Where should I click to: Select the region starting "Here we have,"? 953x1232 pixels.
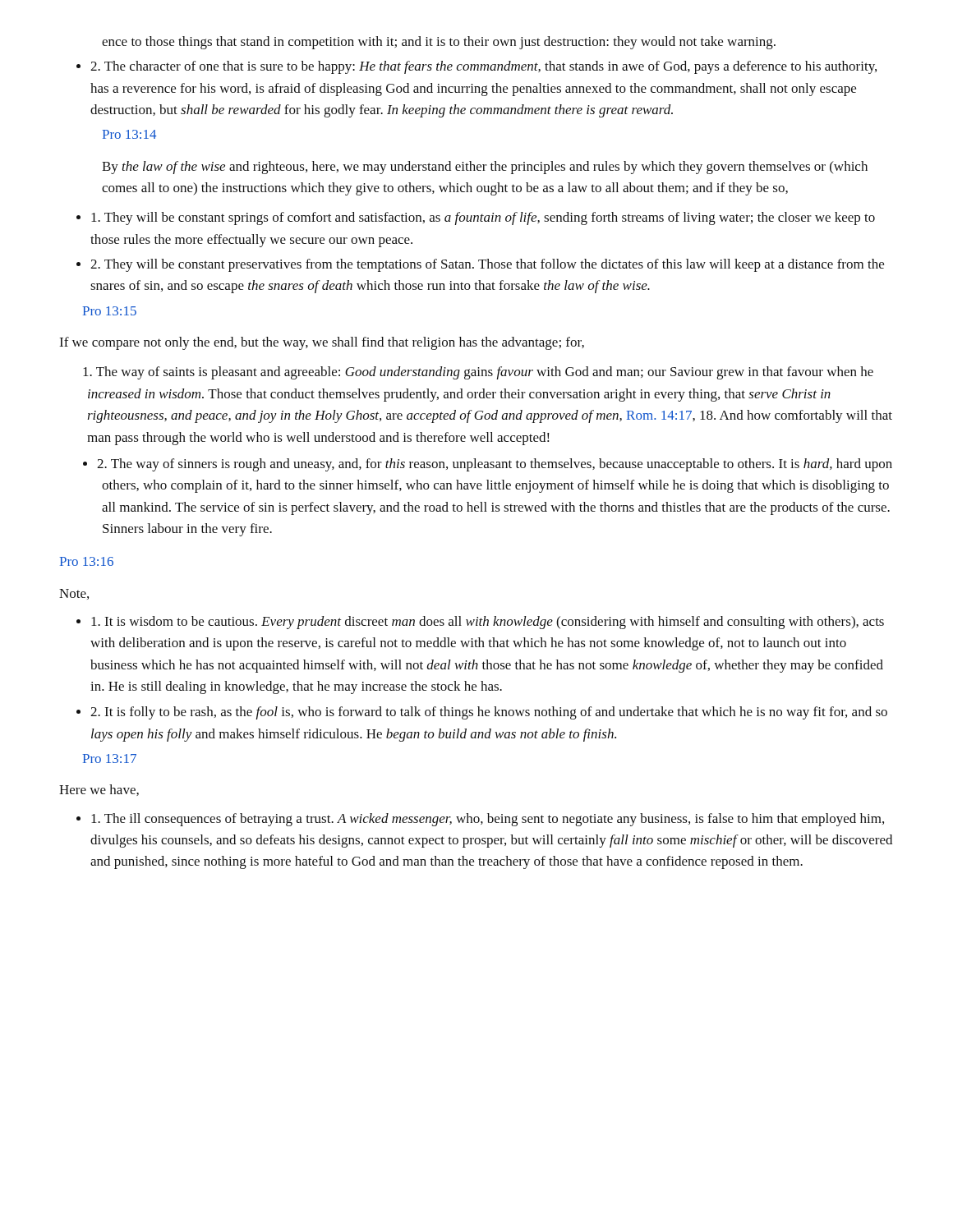click(99, 790)
